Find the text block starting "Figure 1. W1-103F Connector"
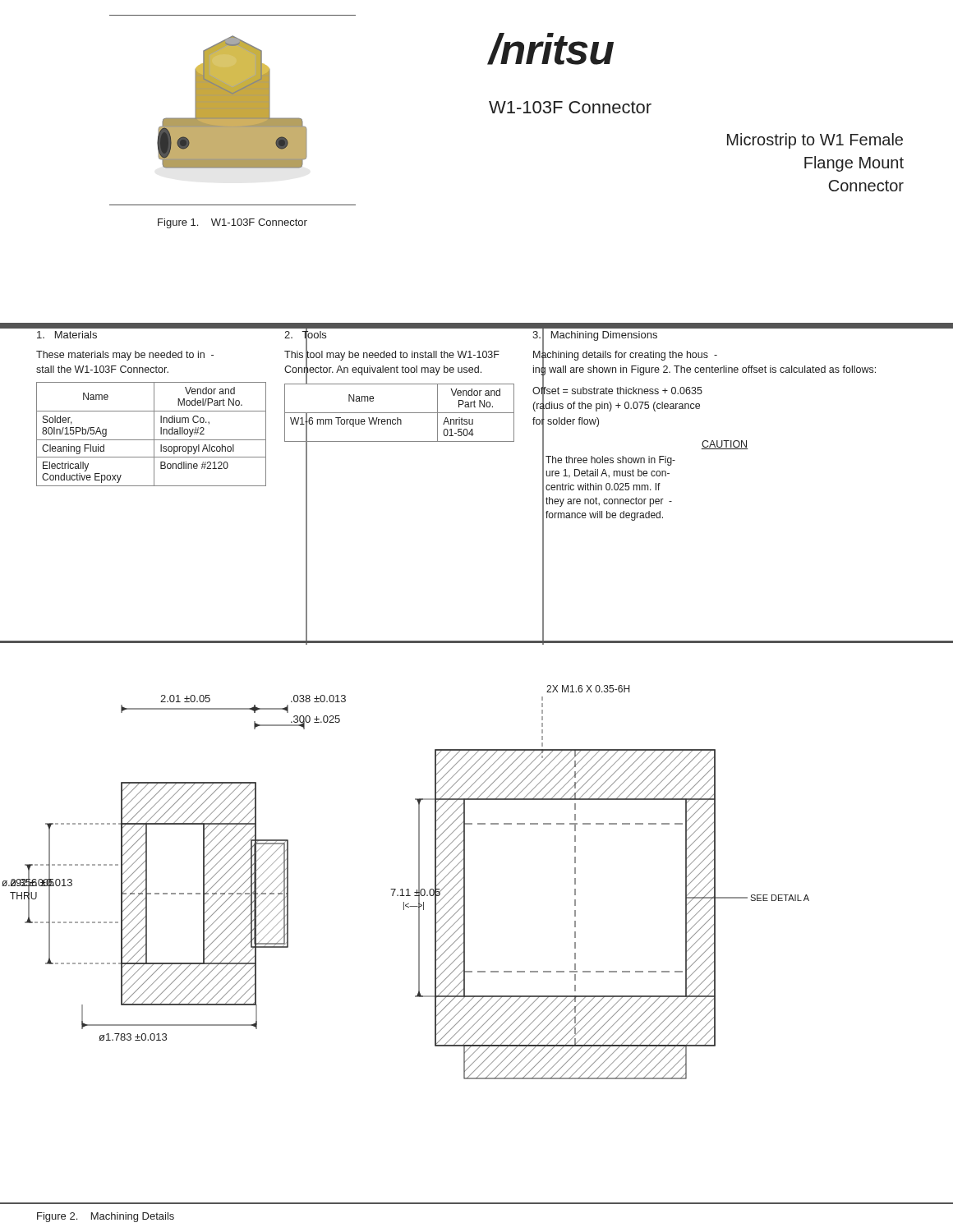The height and width of the screenshot is (1232, 953). (232, 222)
